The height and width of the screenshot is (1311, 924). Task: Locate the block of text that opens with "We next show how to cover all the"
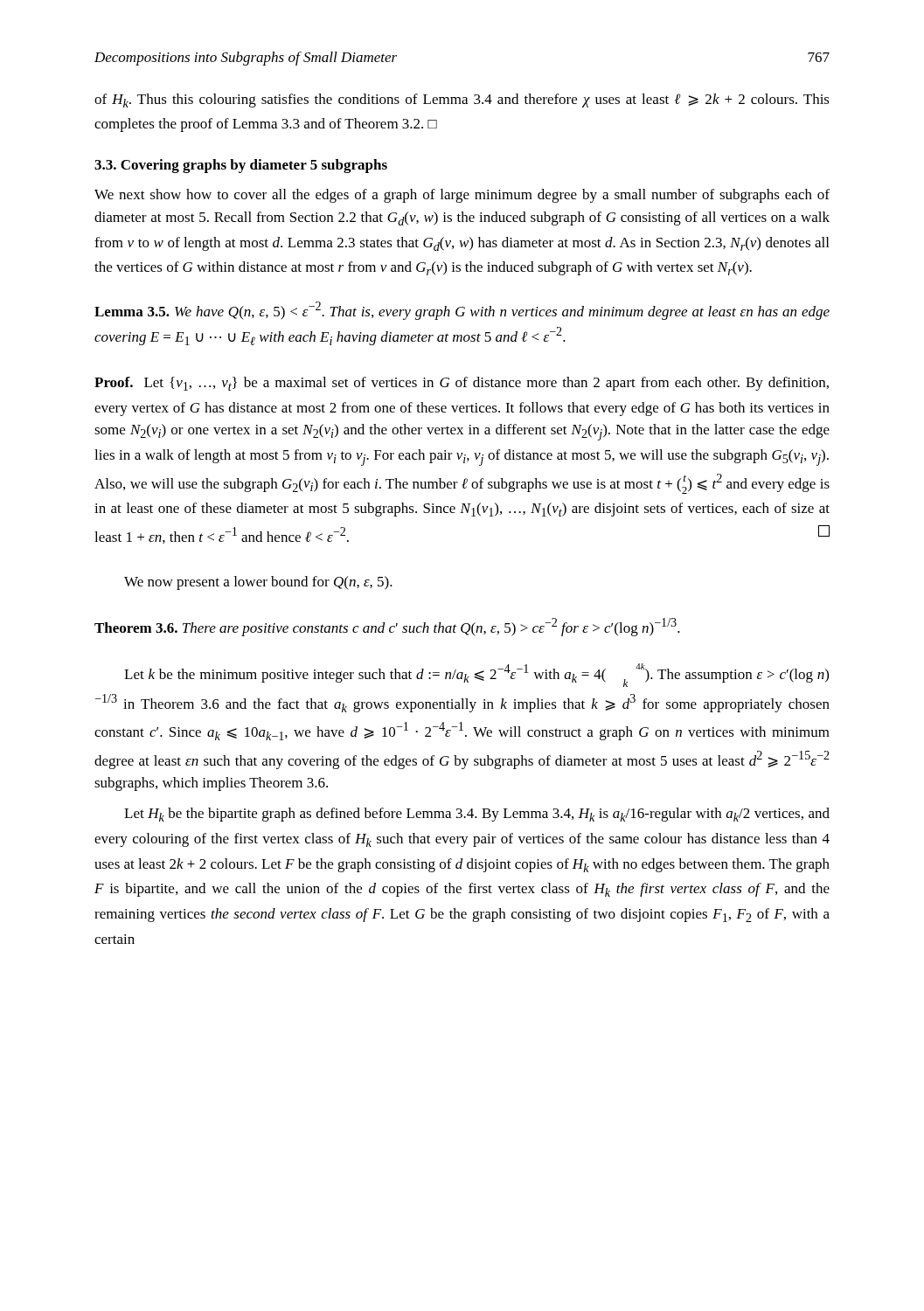[462, 233]
